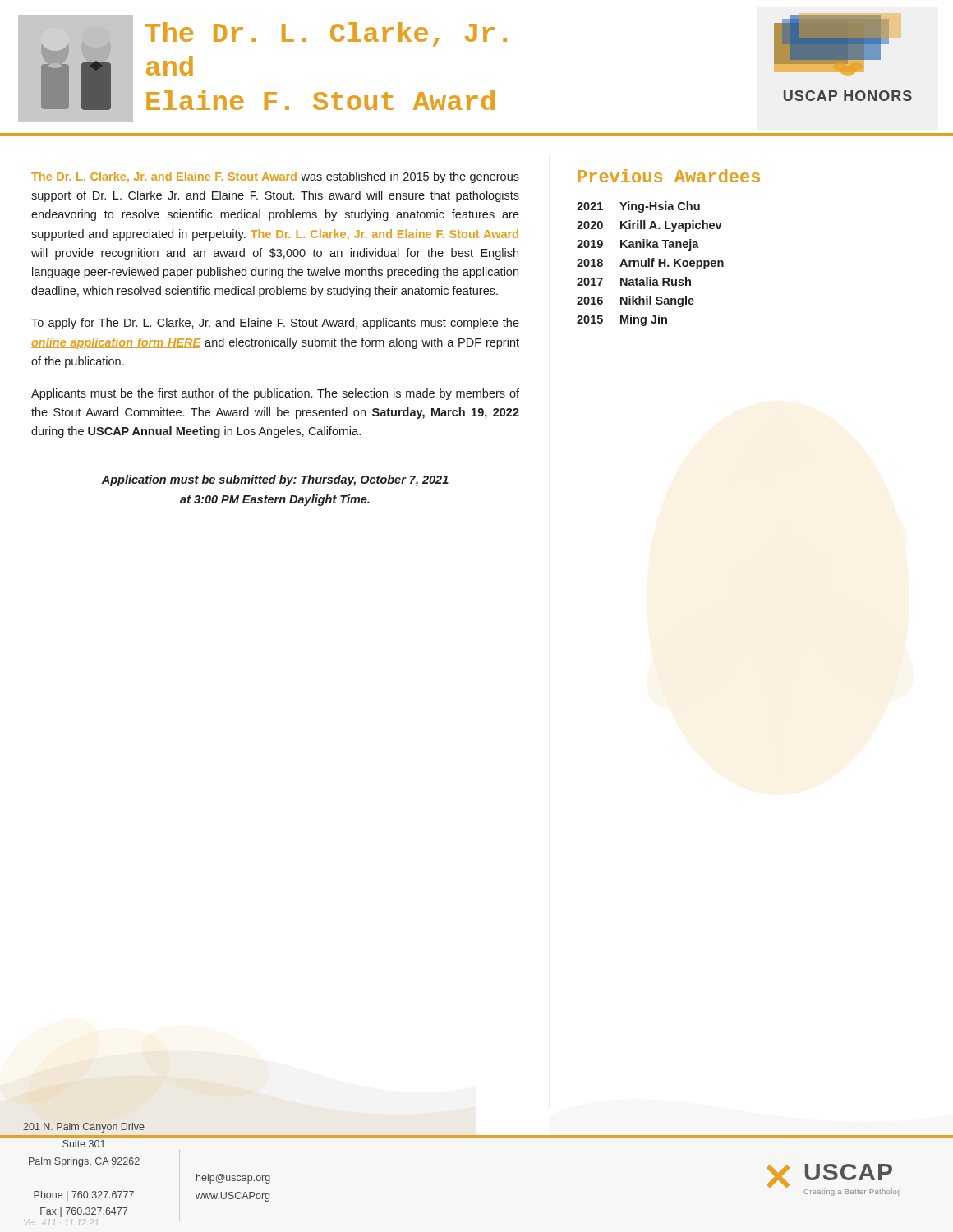
Task: Find the list item with the text "2020 Kirill A. Lyapichev"
Action: 649,225
